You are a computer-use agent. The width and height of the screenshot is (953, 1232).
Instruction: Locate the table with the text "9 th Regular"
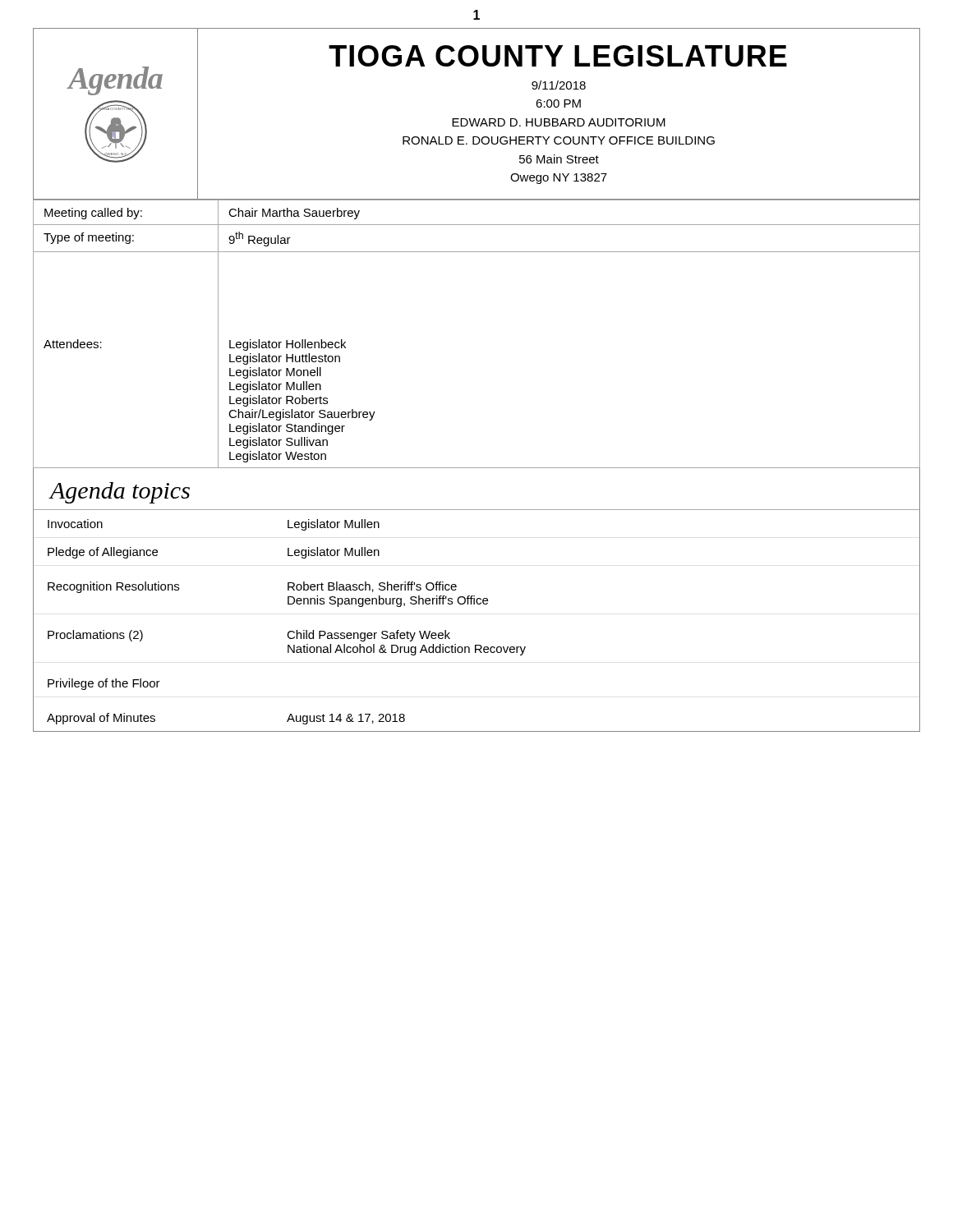click(476, 334)
